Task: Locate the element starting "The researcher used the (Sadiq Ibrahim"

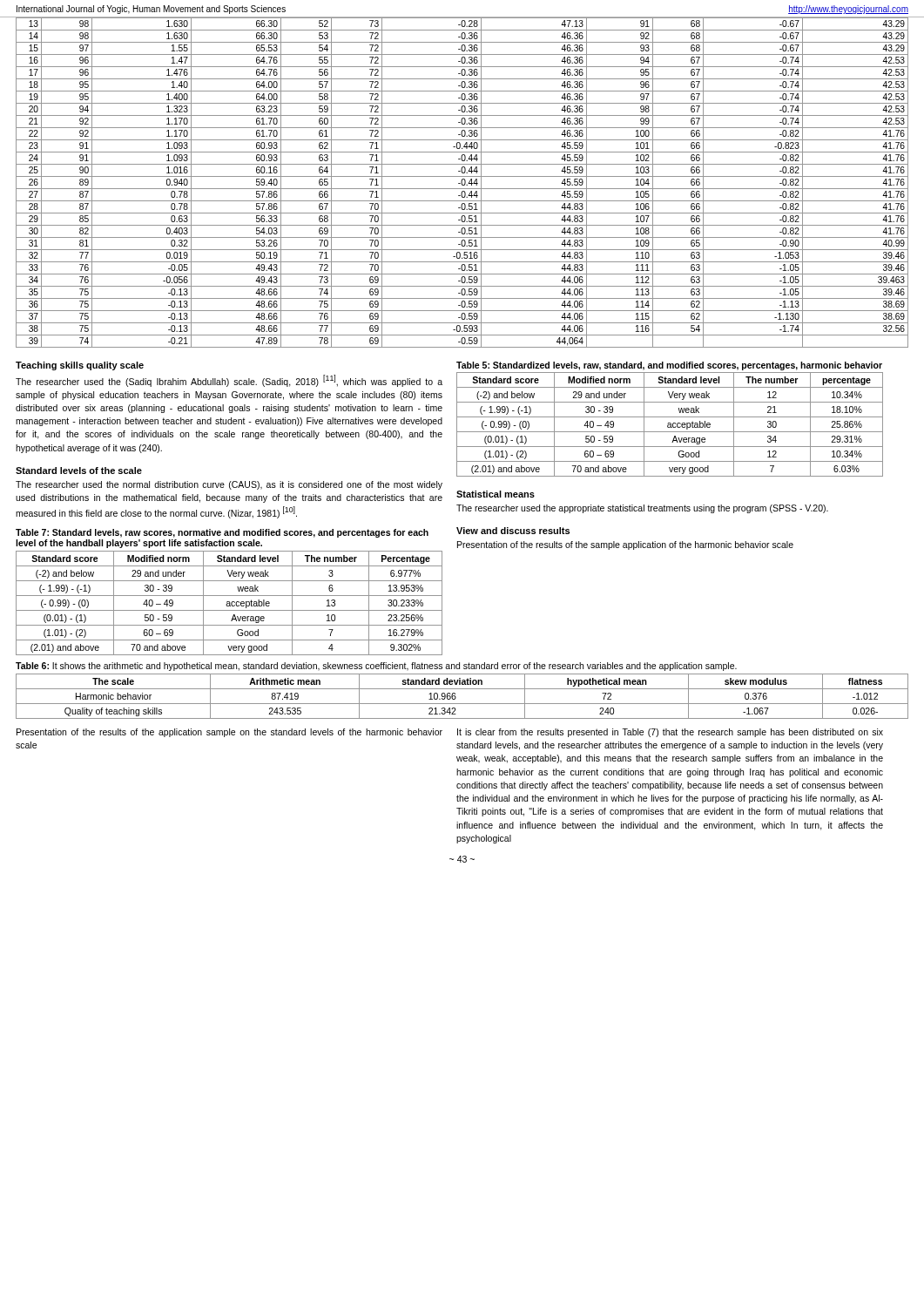Action: pos(229,413)
